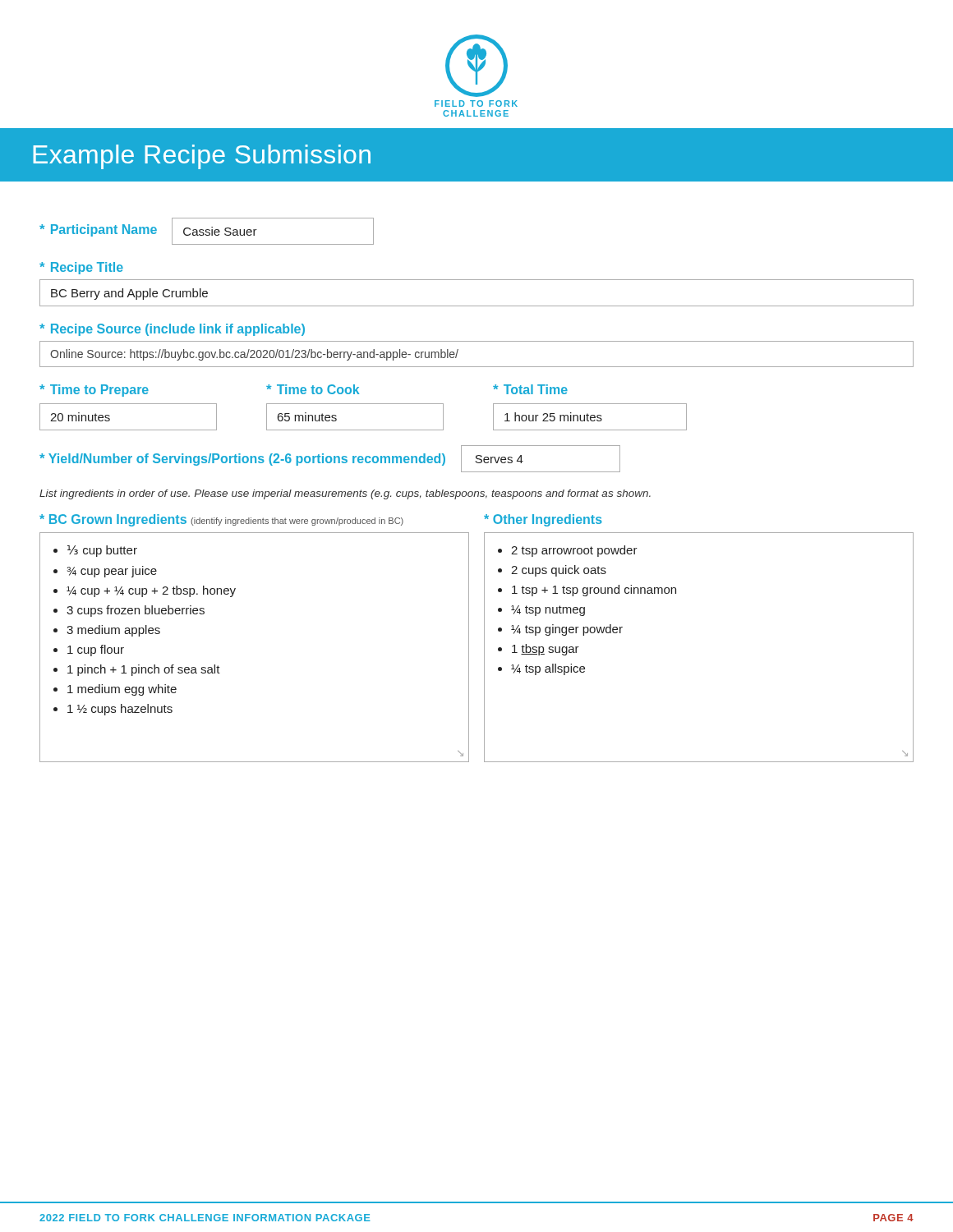Locate the block starting "¼ cup + ¼ cup + 2"

151,590
